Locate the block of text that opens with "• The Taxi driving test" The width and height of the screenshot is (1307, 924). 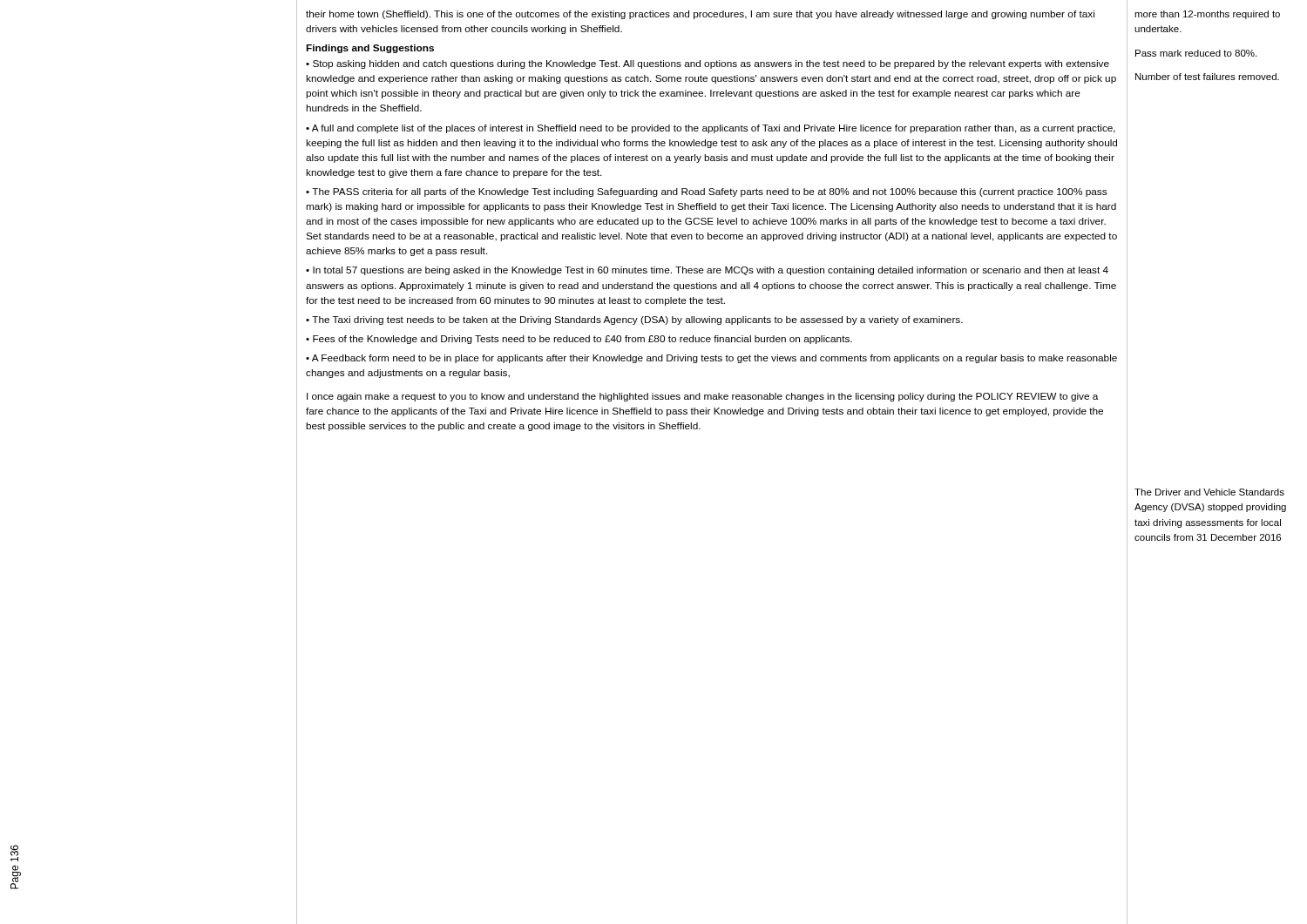point(635,319)
